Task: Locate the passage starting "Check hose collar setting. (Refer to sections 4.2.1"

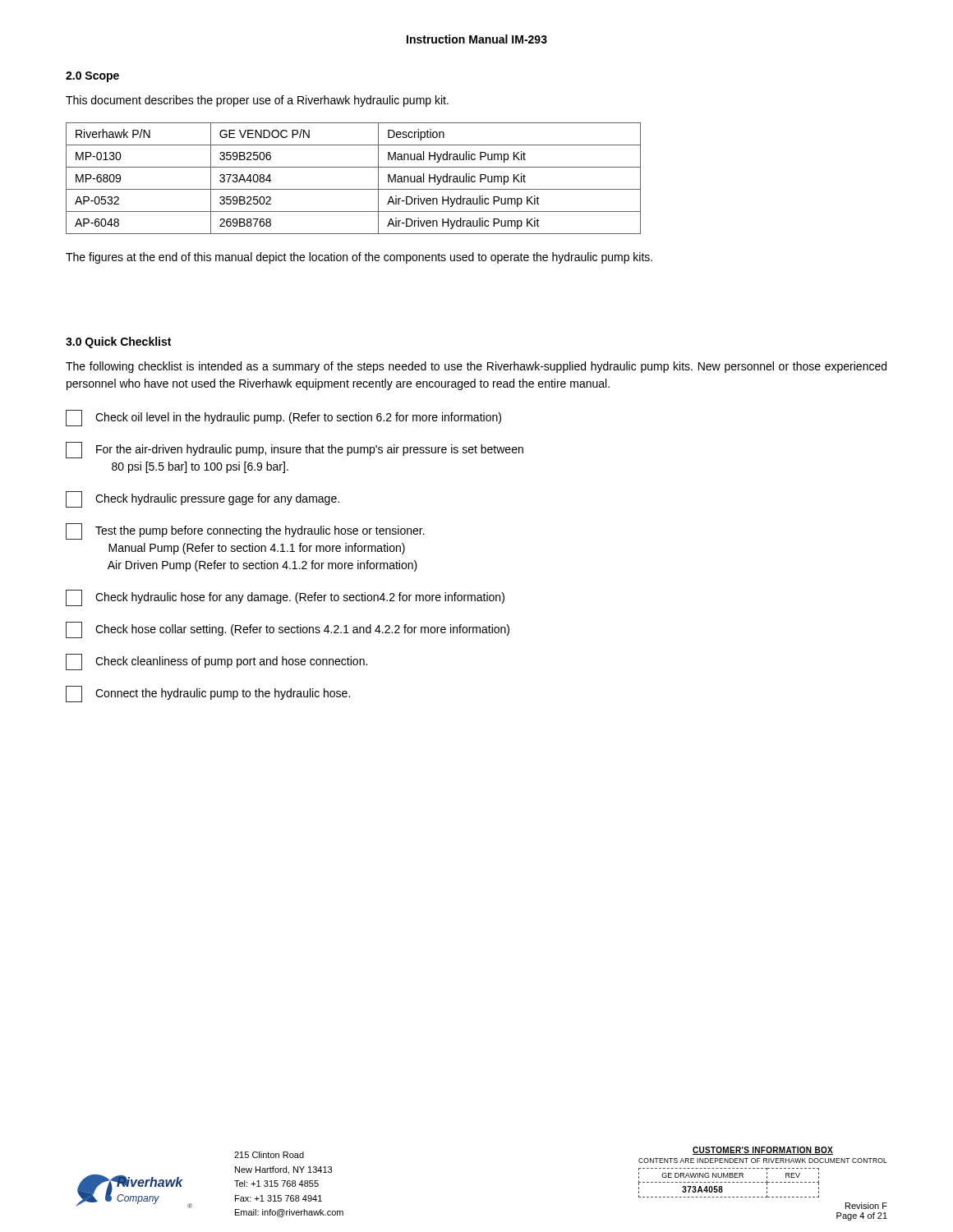Action: (x=476, y=630)
